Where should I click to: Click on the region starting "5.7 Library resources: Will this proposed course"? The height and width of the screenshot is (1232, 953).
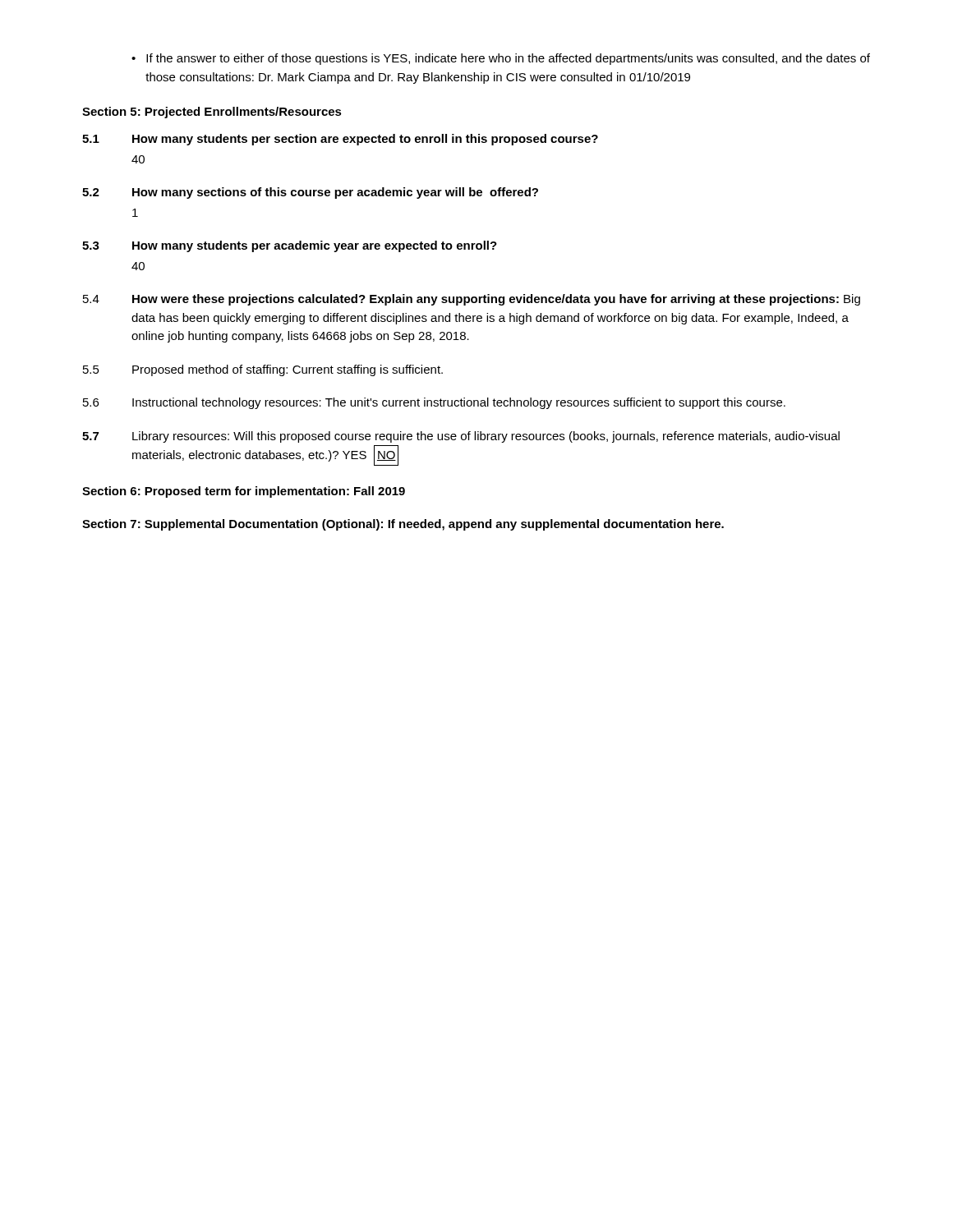tap(476, 446)
